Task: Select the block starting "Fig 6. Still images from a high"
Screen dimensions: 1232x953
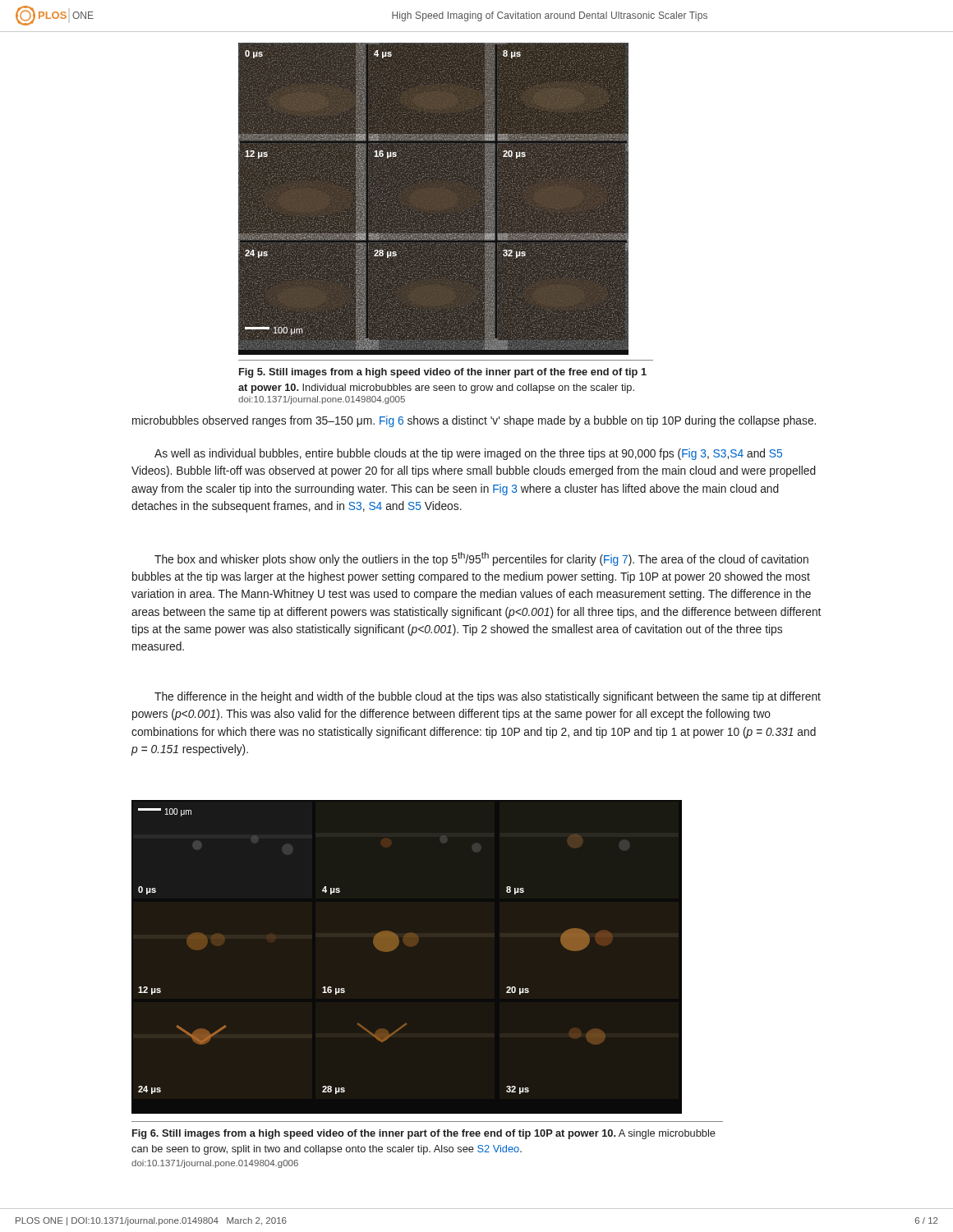Action: click(423, 1141)
